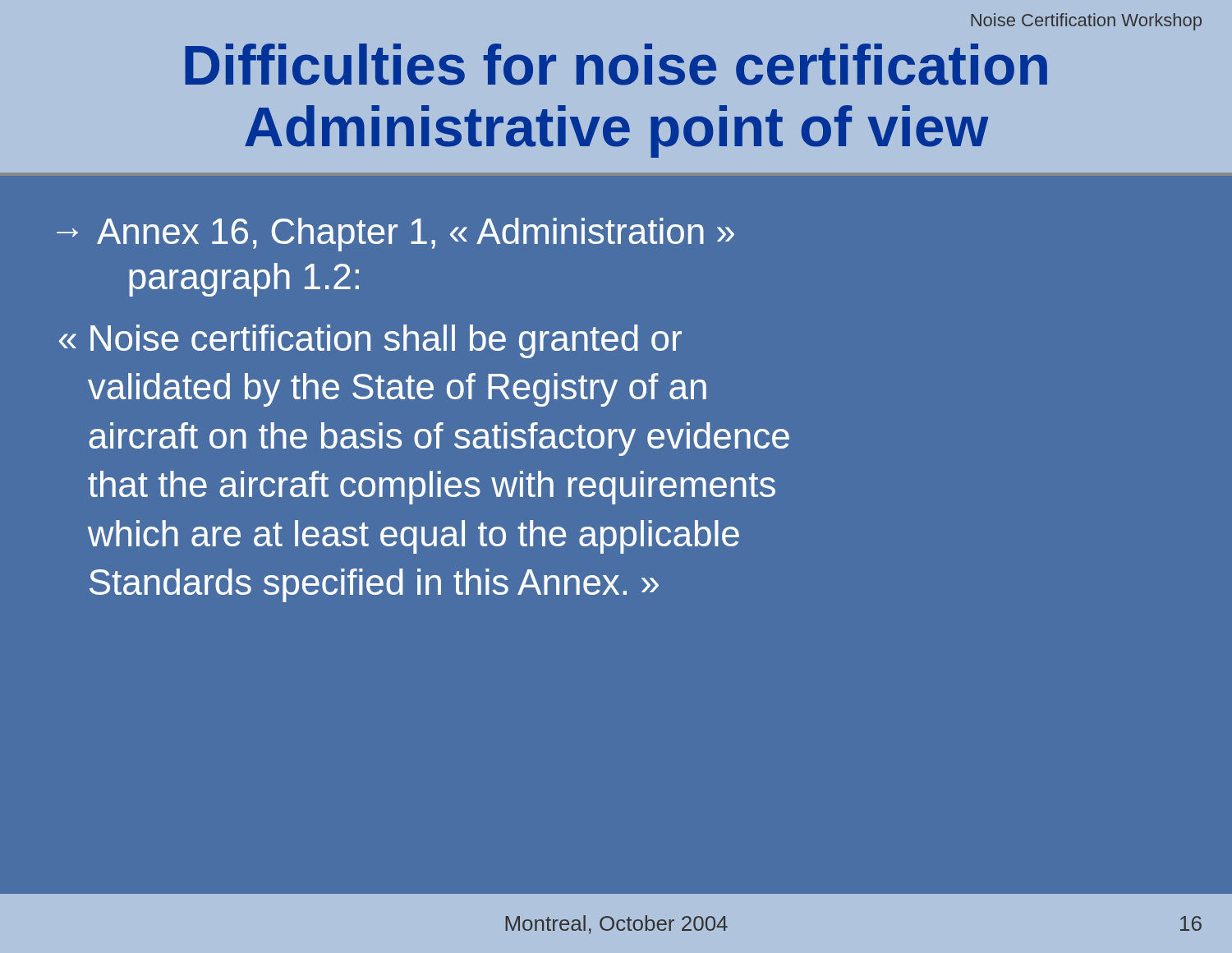
Task: Find the block on this page that starts "« Noise certification"
Action: coord(424,460)
